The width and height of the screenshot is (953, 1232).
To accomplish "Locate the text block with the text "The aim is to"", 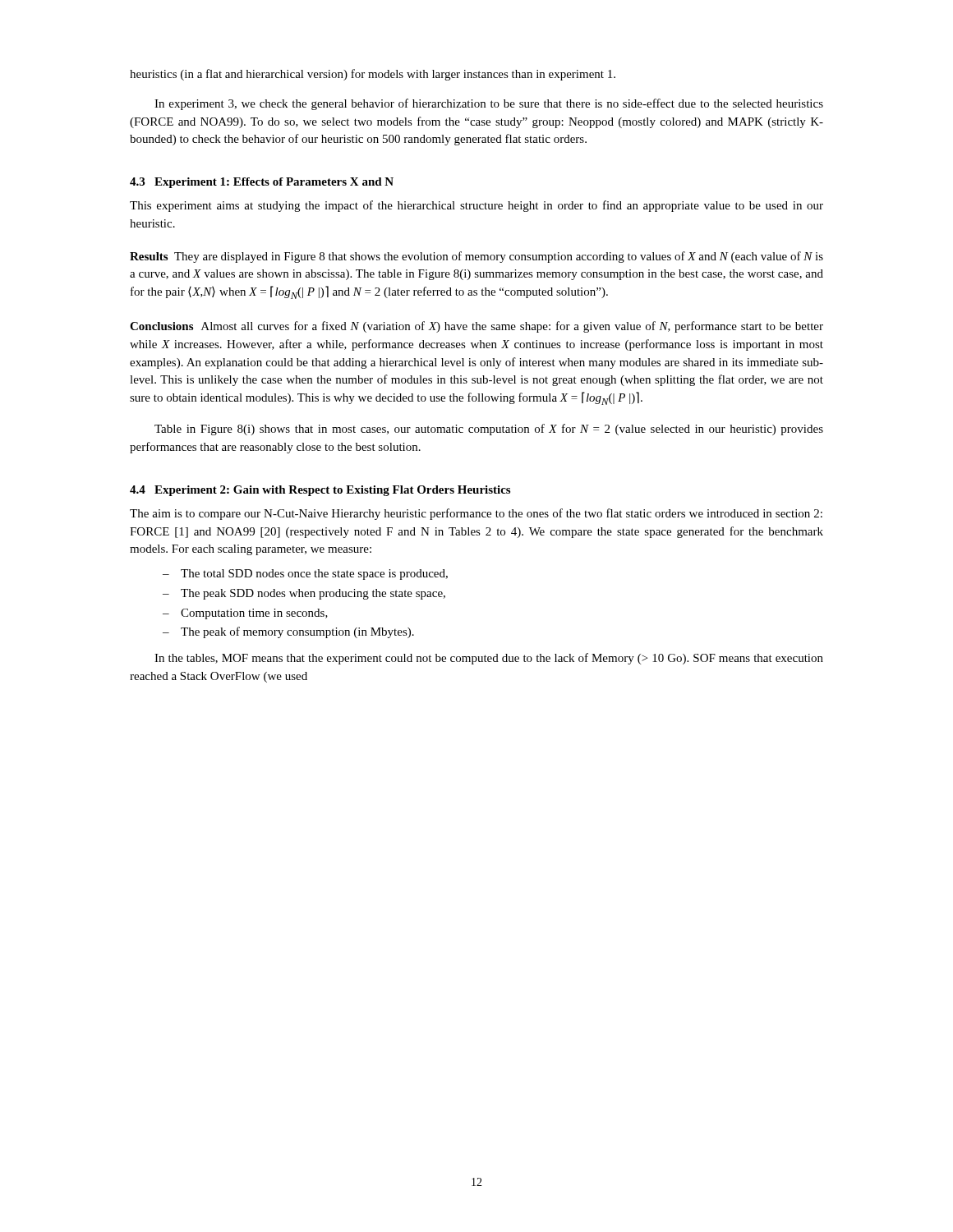I will click(x=476, y=532).
